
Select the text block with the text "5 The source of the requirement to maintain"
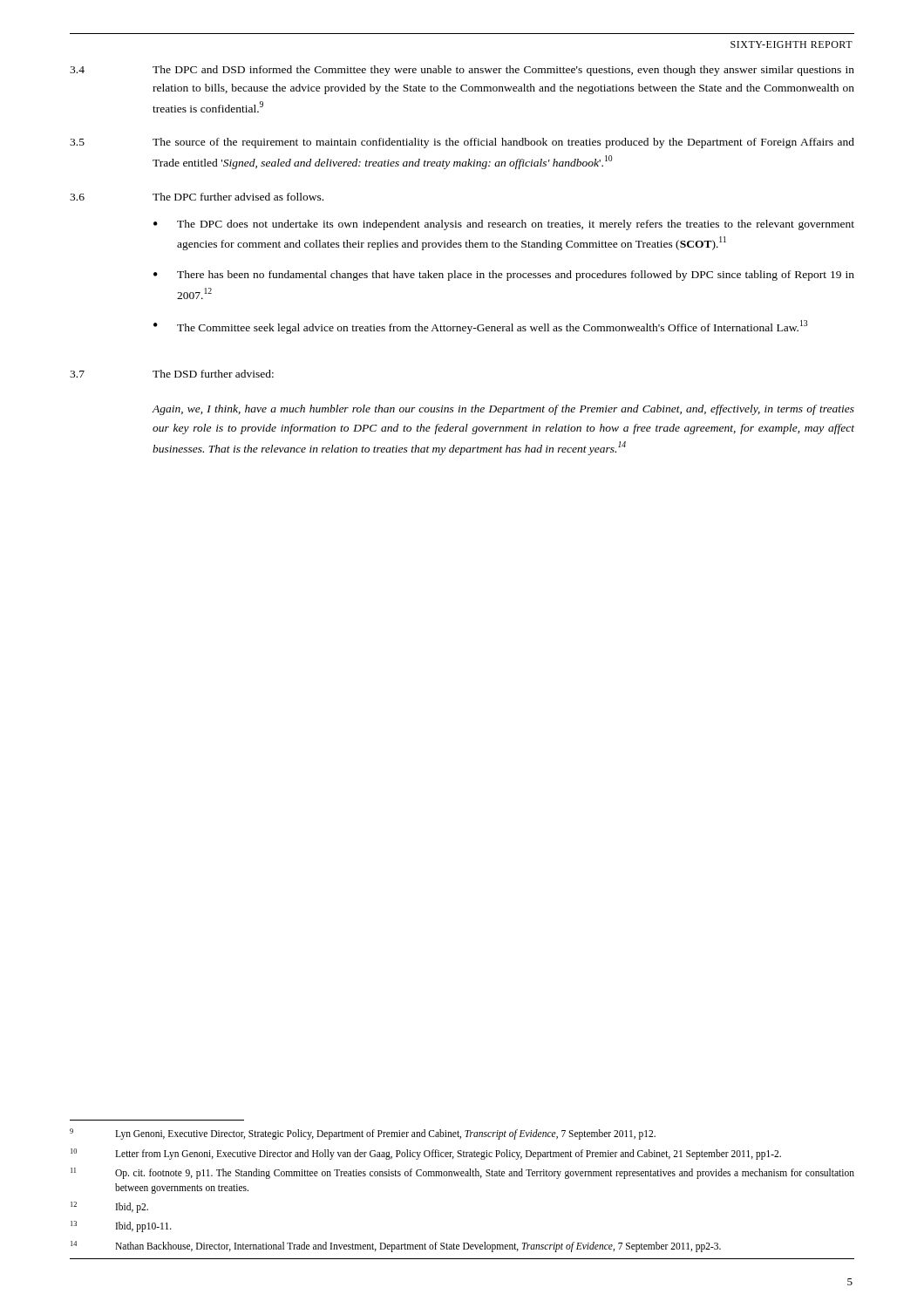coord(462,153)
